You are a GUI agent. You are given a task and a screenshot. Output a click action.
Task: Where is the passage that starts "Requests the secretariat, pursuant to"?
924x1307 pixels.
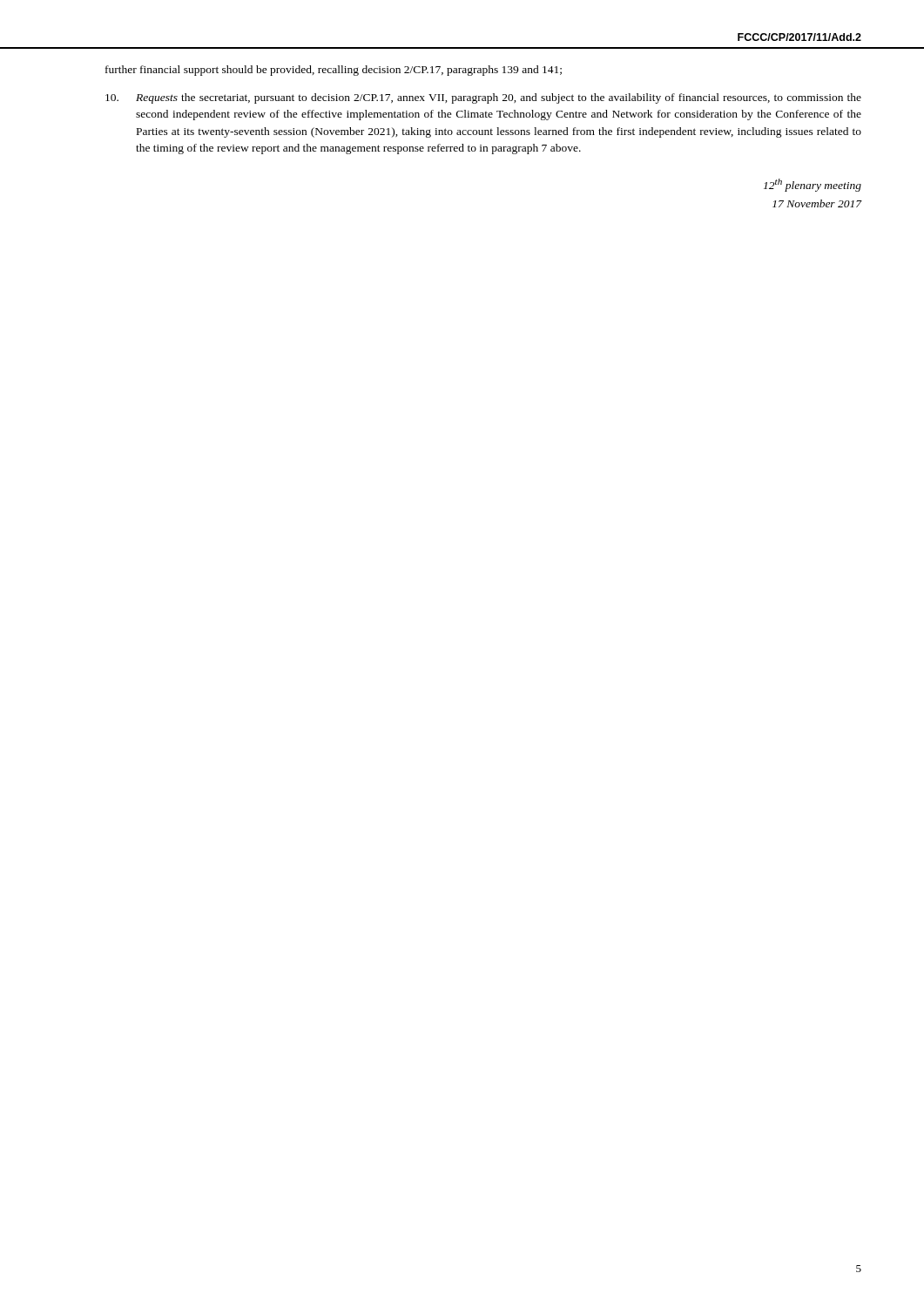[x=483, y=123]
